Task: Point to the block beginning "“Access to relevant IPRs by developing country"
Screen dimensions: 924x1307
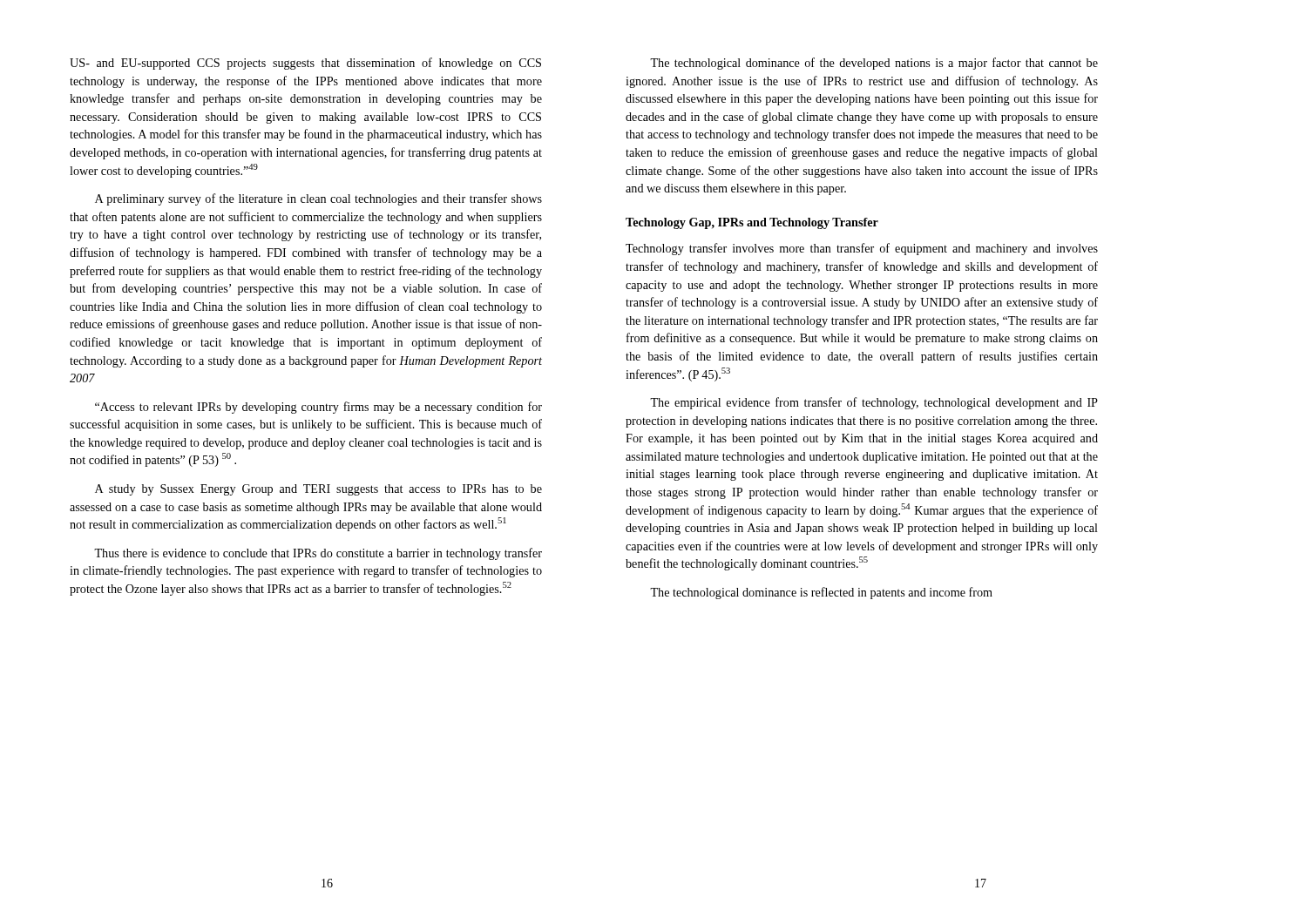Action: (306, 434)
